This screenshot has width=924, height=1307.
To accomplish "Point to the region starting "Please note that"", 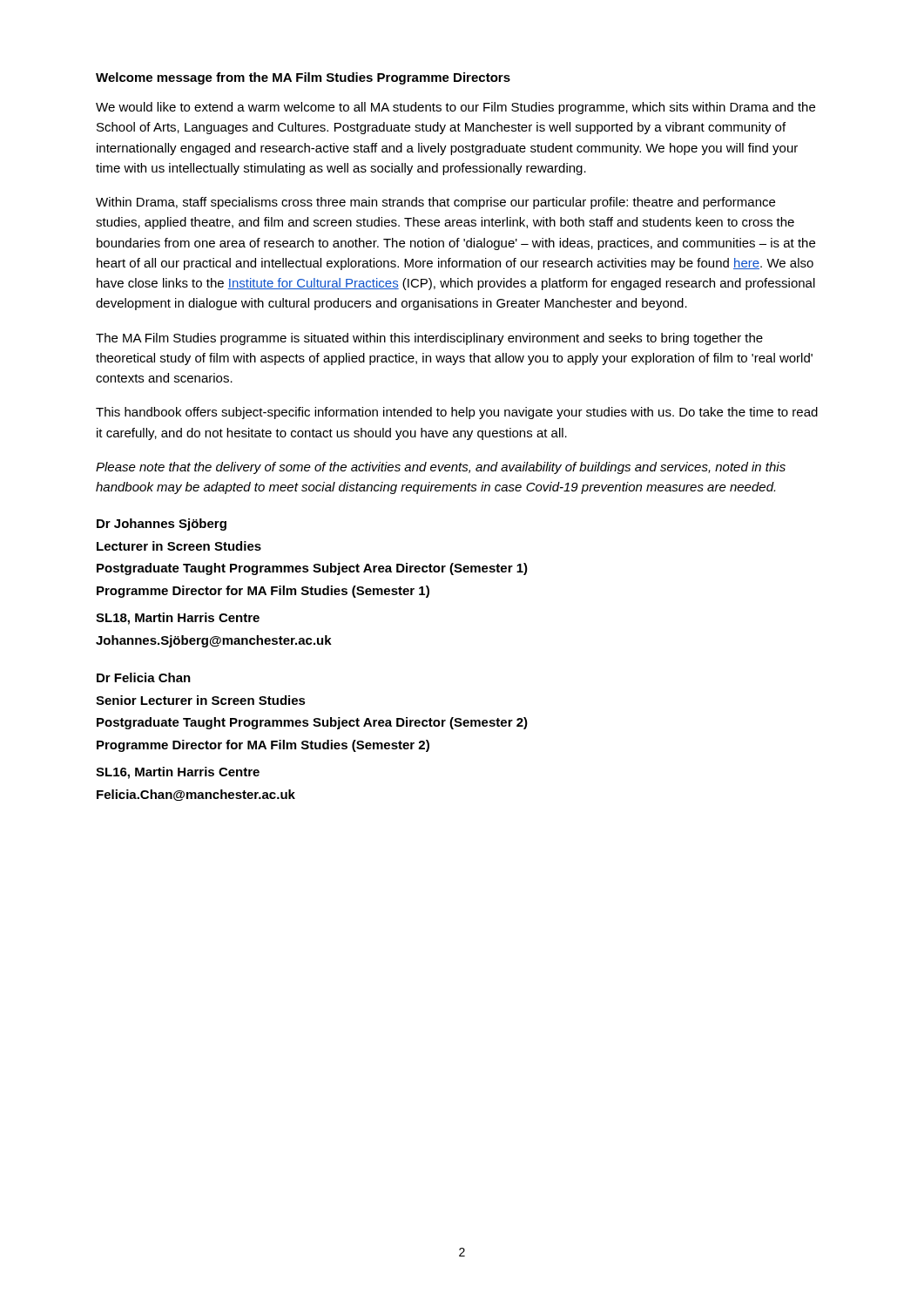I will [x=441, y=477].
